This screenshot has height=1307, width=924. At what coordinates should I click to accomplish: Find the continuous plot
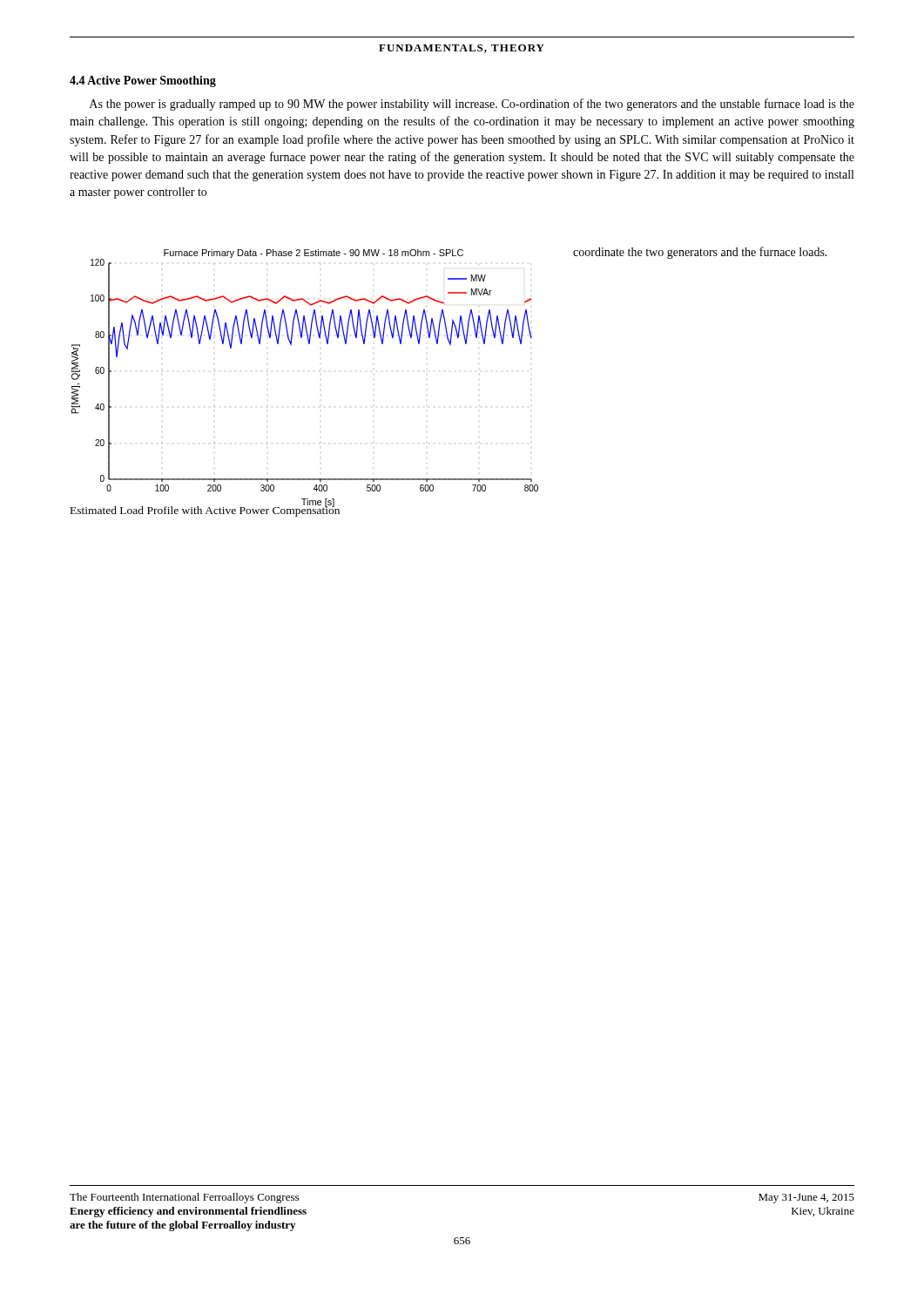click(314, 381)
